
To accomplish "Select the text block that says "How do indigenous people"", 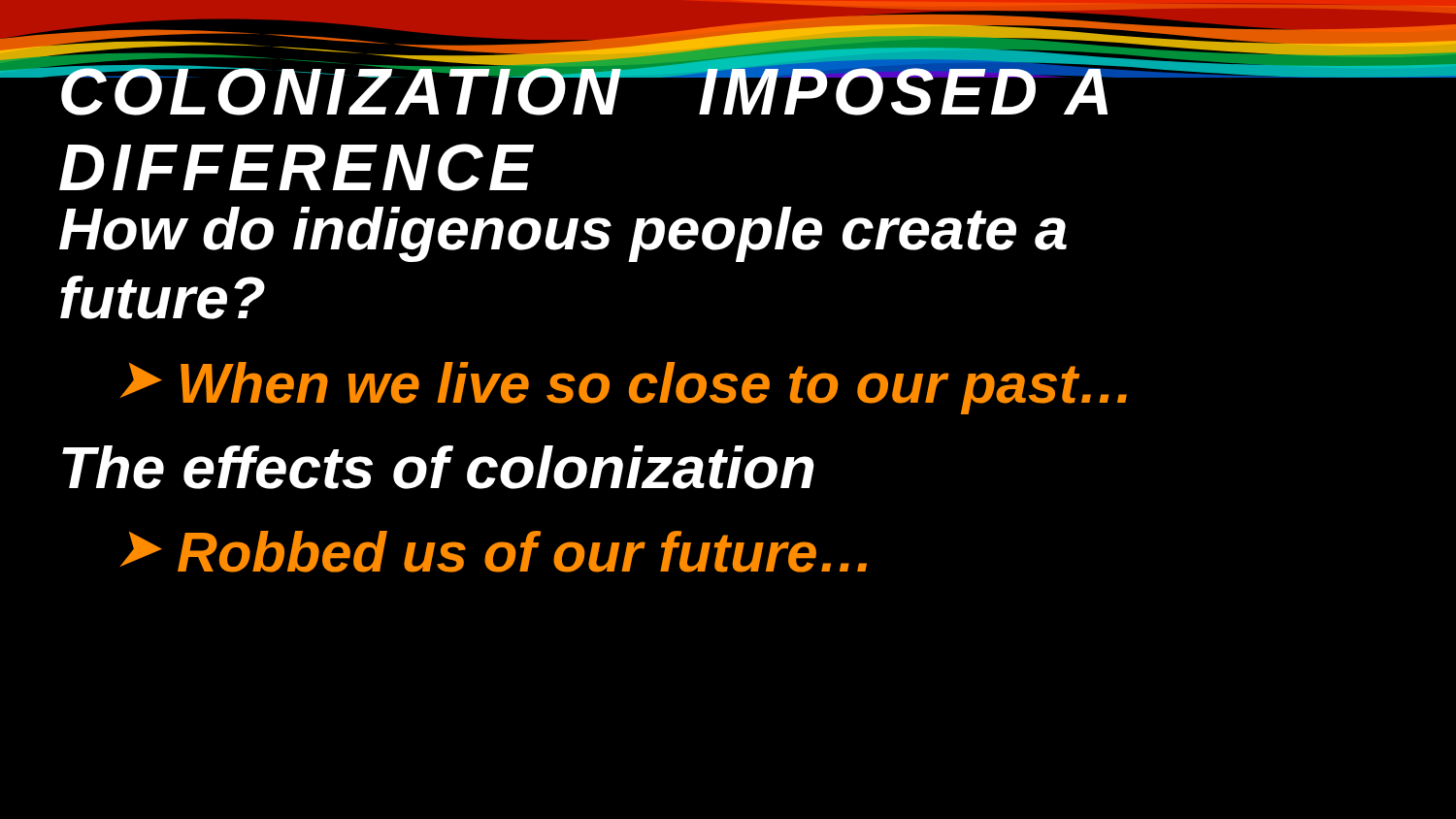I will [x=563, y=263].
